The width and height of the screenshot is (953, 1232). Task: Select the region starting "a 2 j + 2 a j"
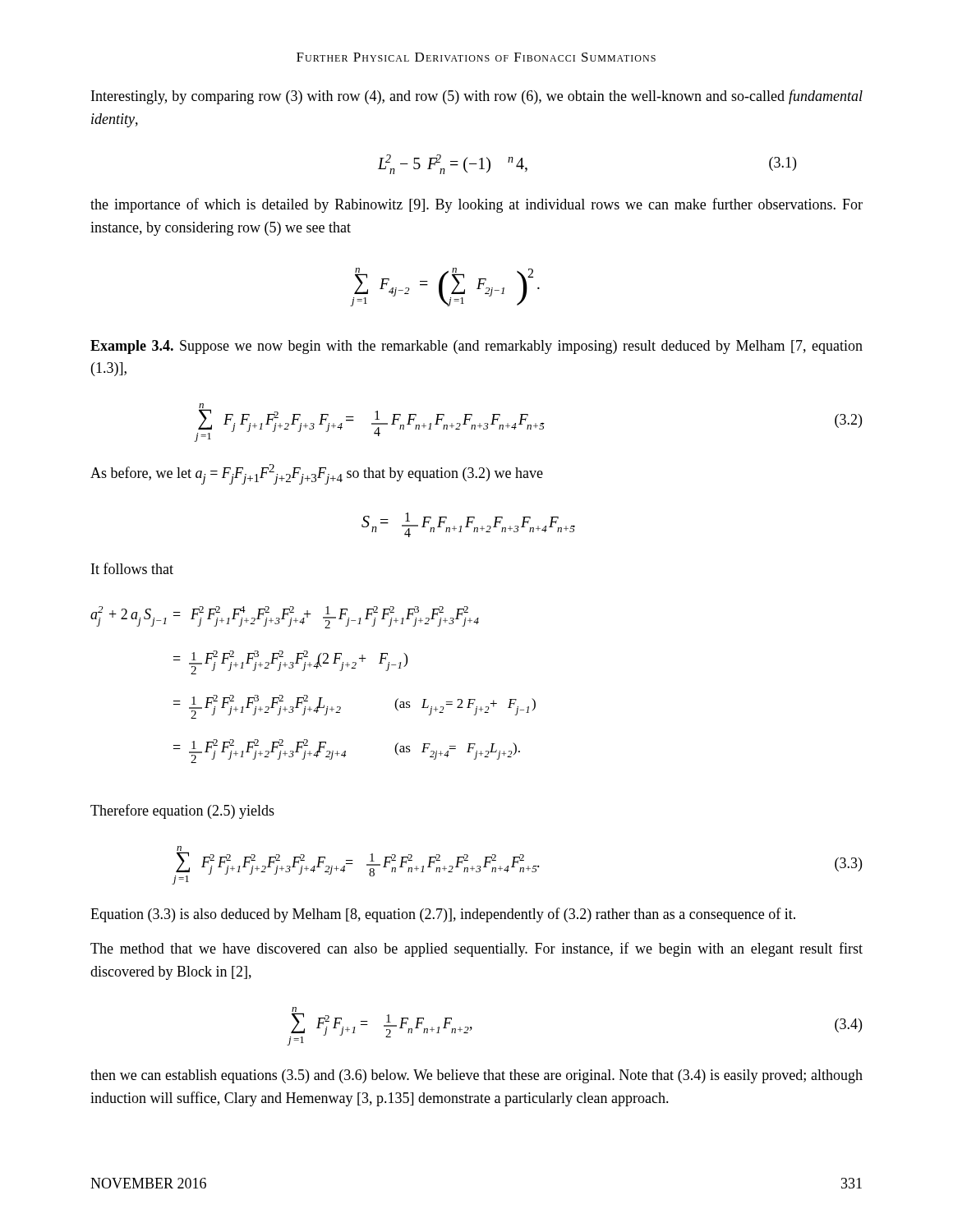point(452,688)
